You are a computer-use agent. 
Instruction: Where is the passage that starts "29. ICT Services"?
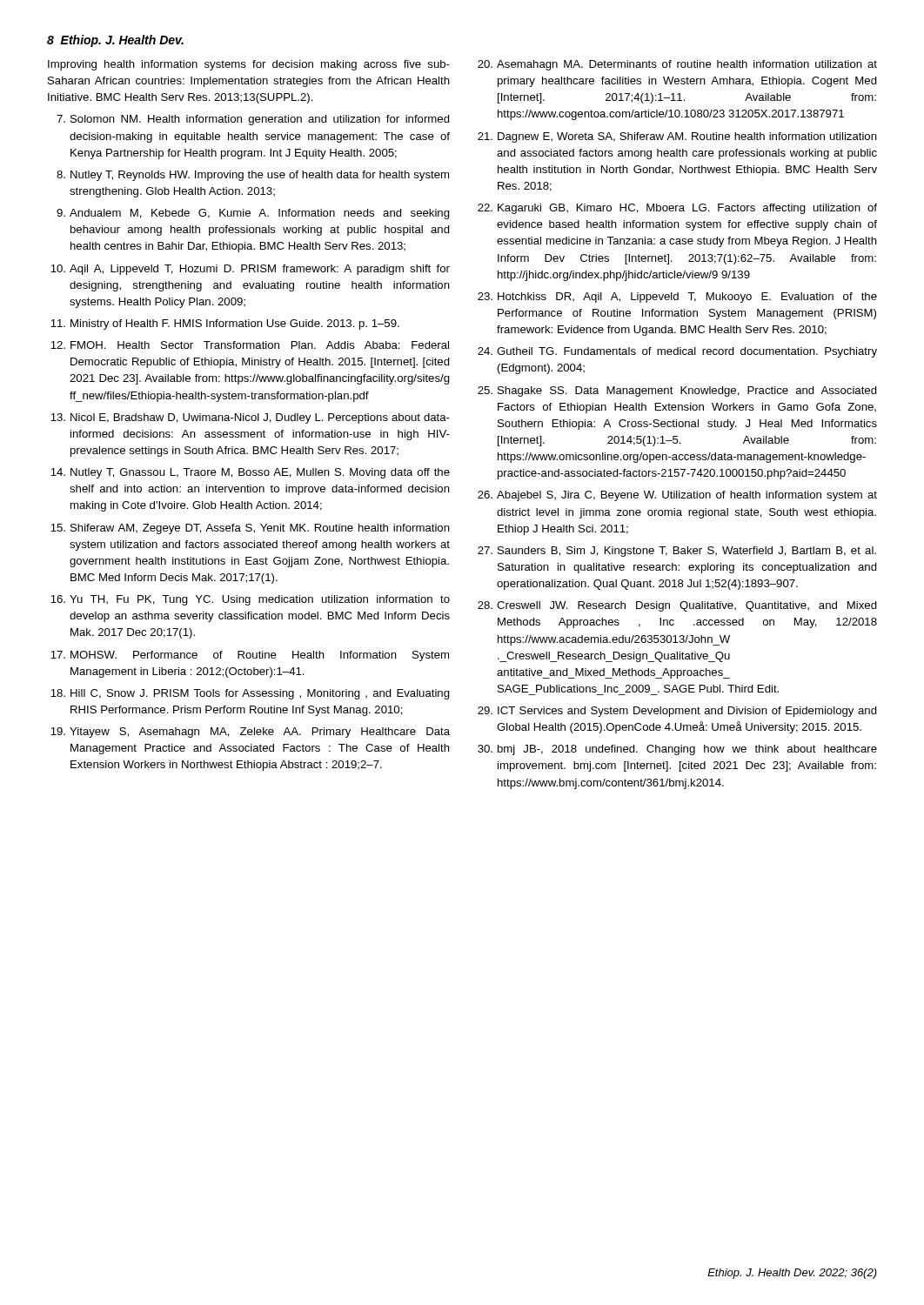tap(676, 719)
